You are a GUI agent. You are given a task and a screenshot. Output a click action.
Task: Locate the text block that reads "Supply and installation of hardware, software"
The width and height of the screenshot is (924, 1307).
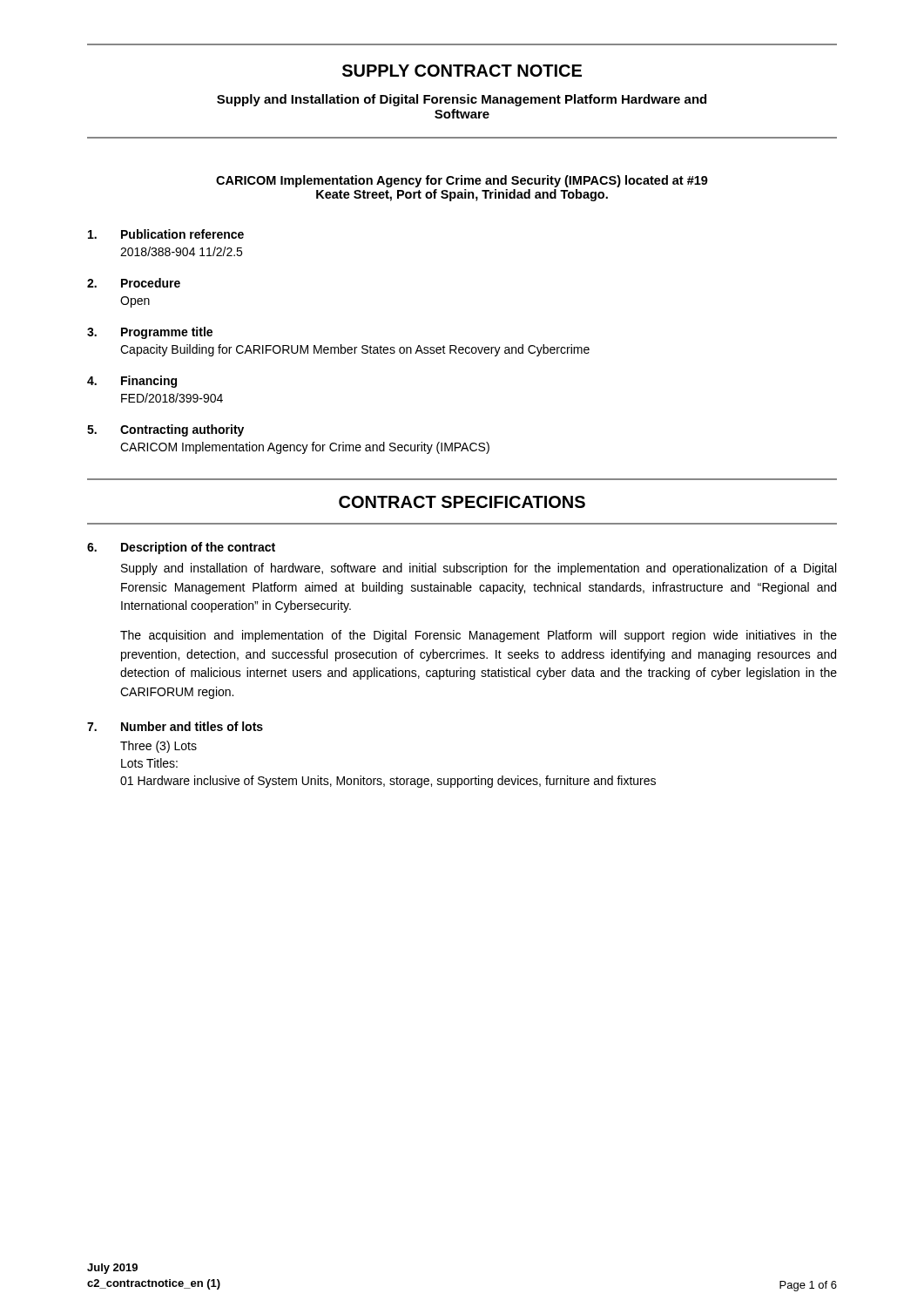pyautogui.click(x=479, y=631)
